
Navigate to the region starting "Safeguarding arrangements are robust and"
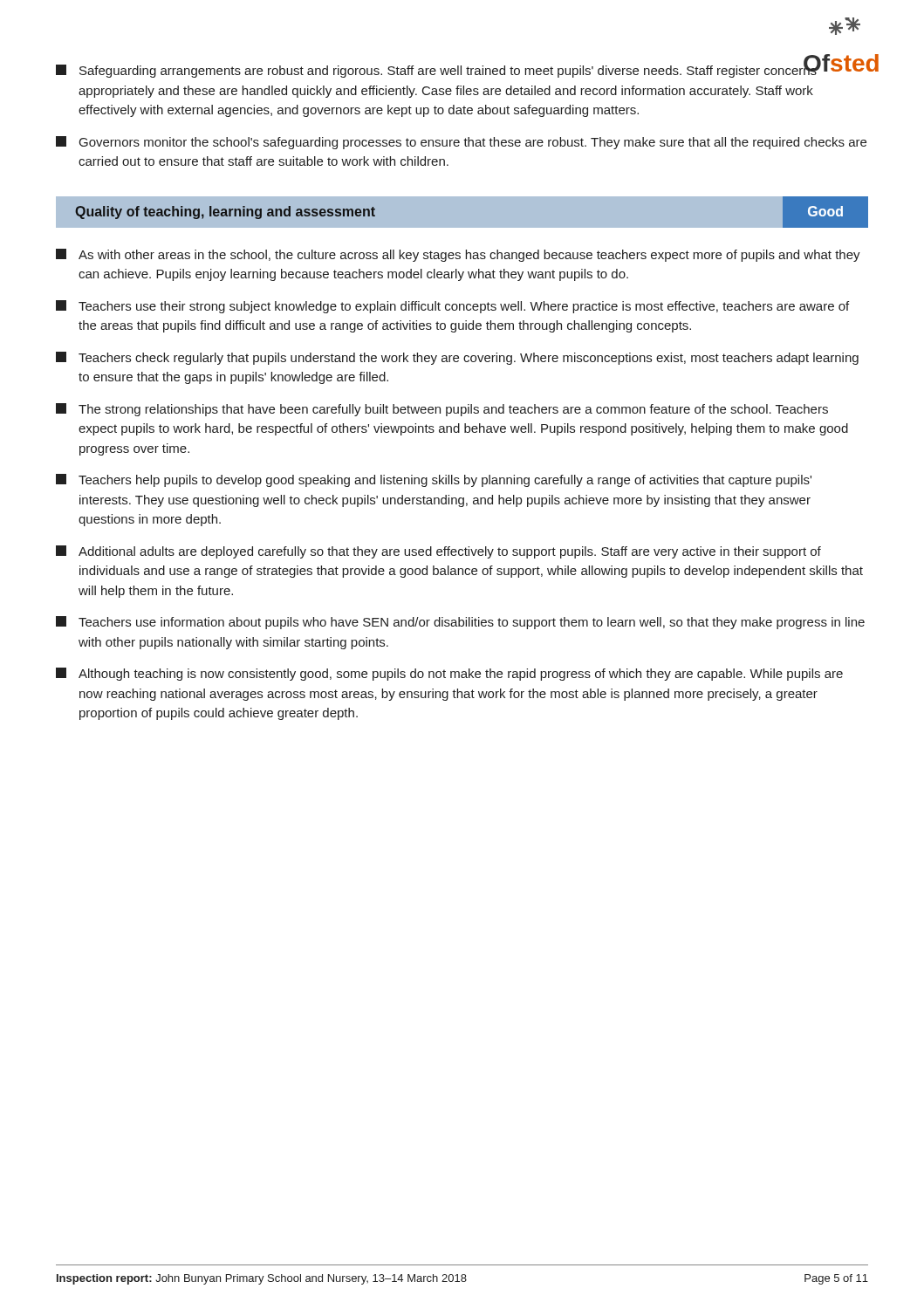[x=462, y=91]
